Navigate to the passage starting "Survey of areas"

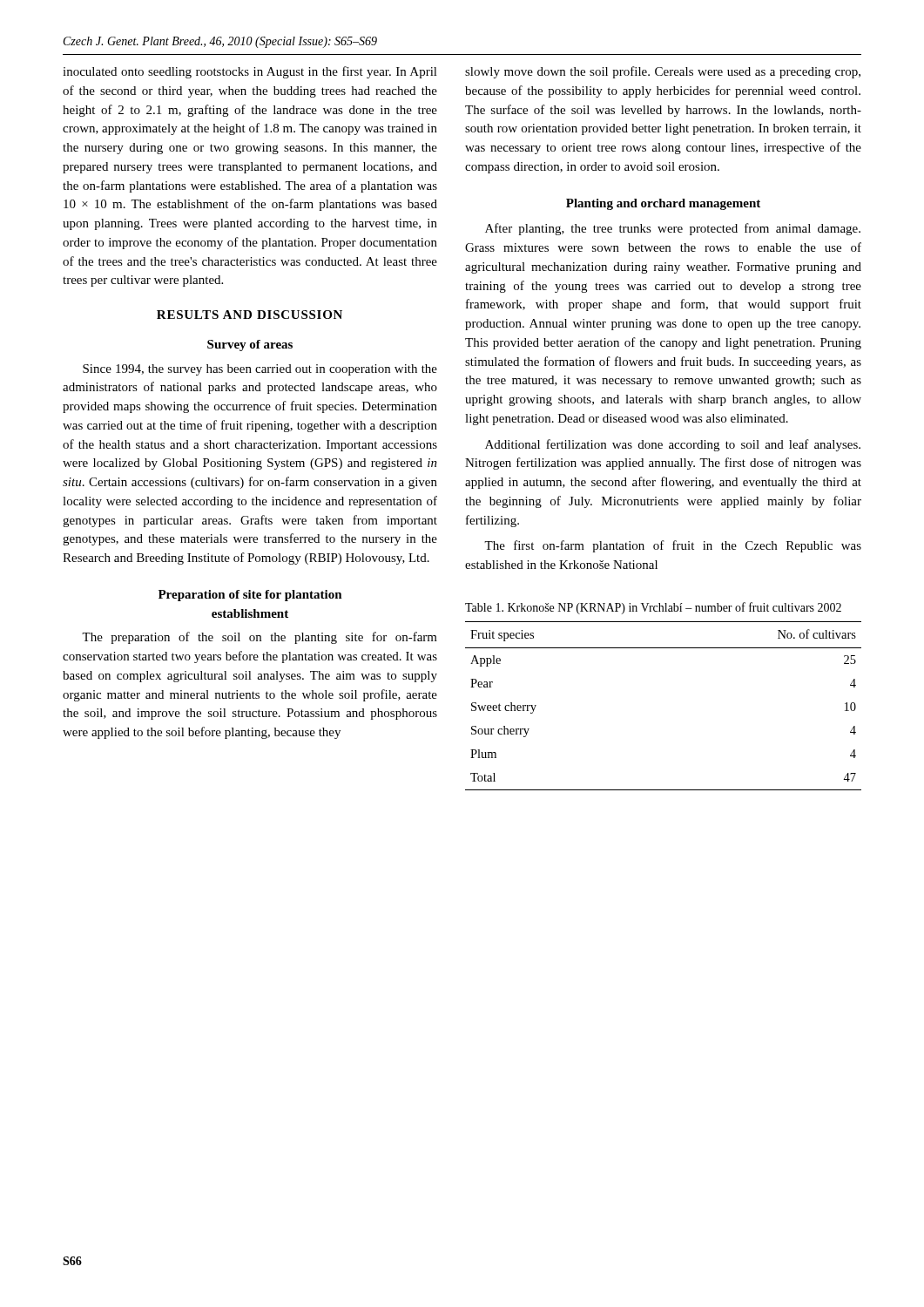250,344
